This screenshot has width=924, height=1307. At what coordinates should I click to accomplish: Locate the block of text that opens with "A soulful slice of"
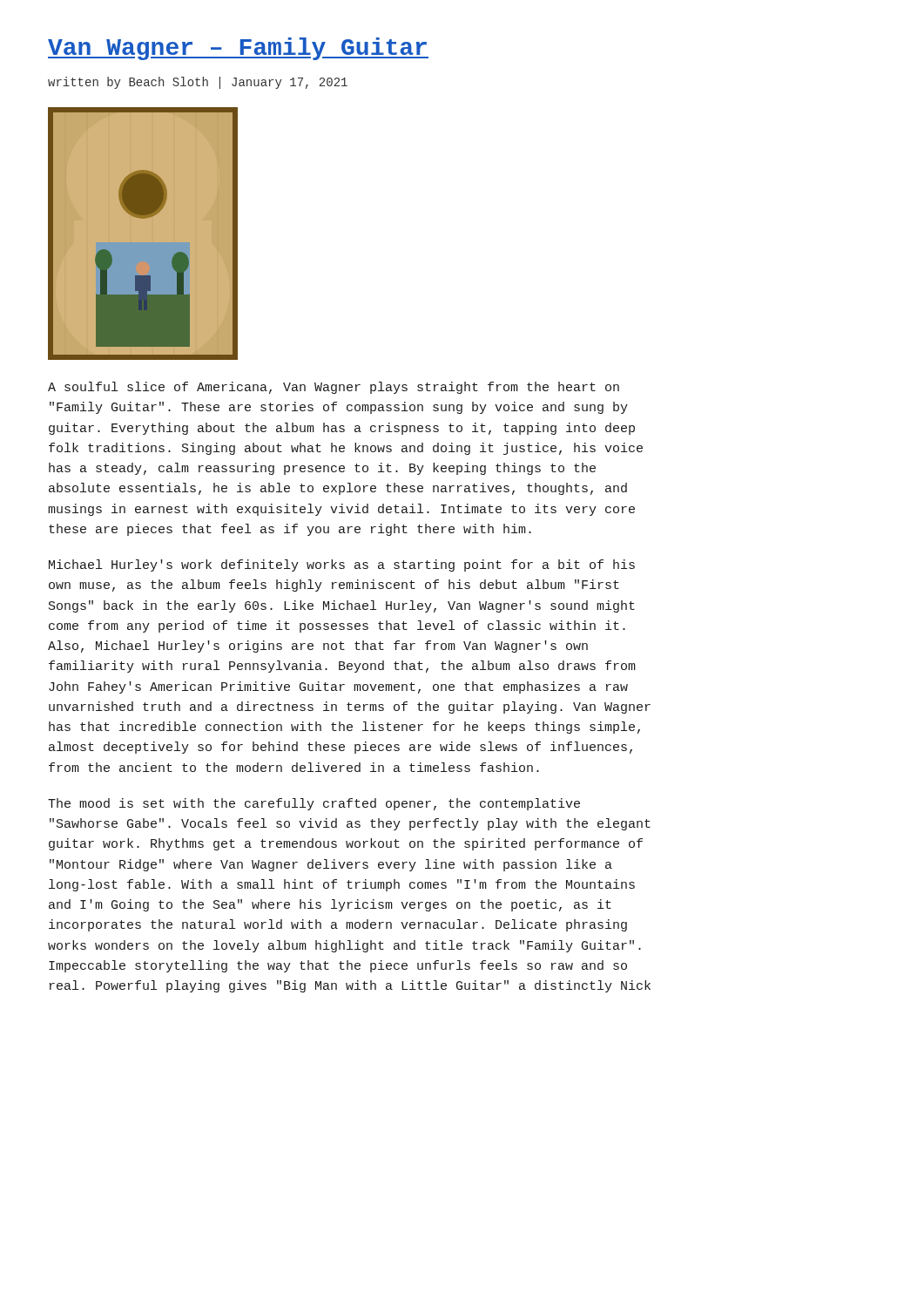click(346, 459)
